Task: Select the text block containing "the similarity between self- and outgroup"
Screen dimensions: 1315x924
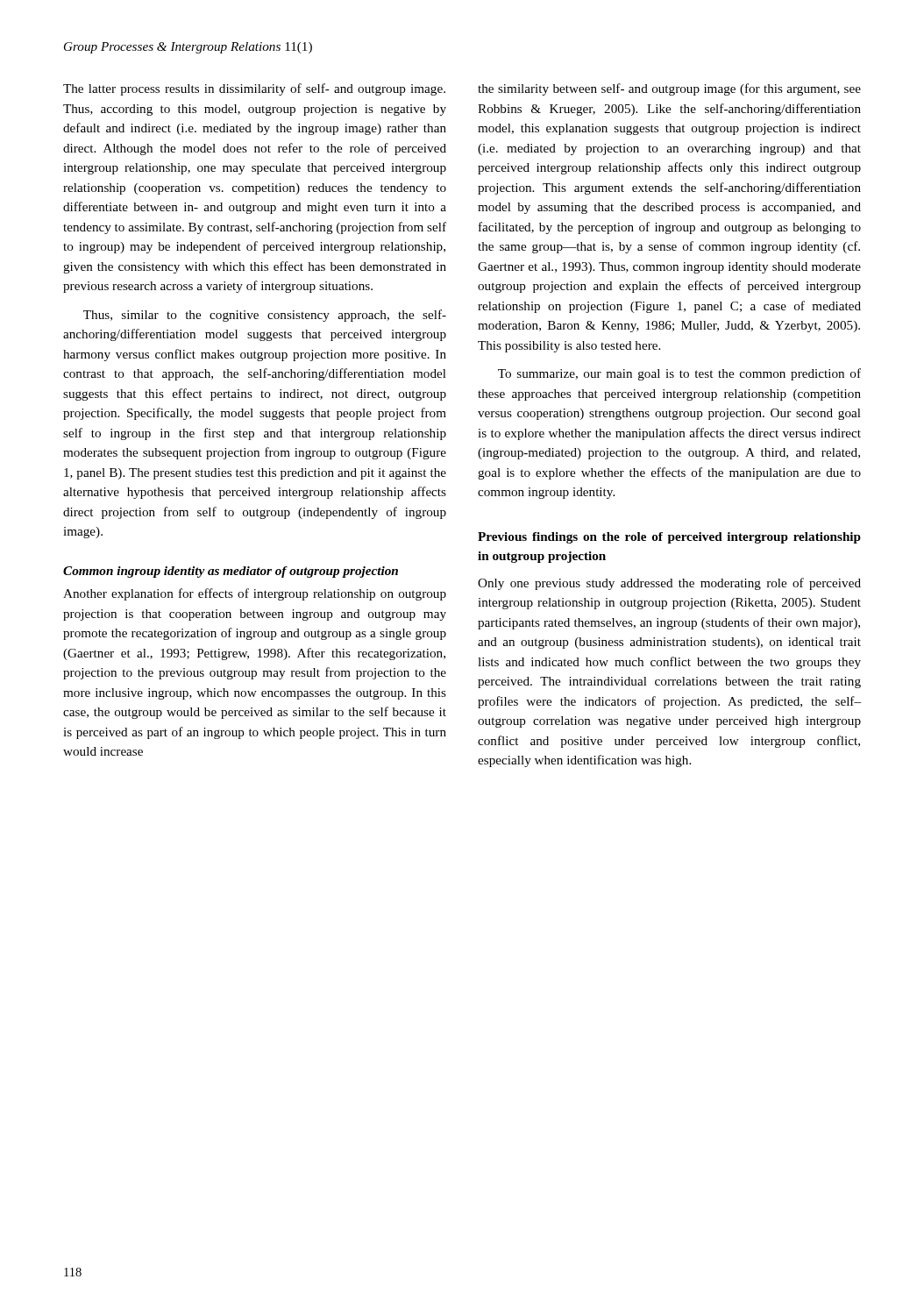Action: coord(669,217)
